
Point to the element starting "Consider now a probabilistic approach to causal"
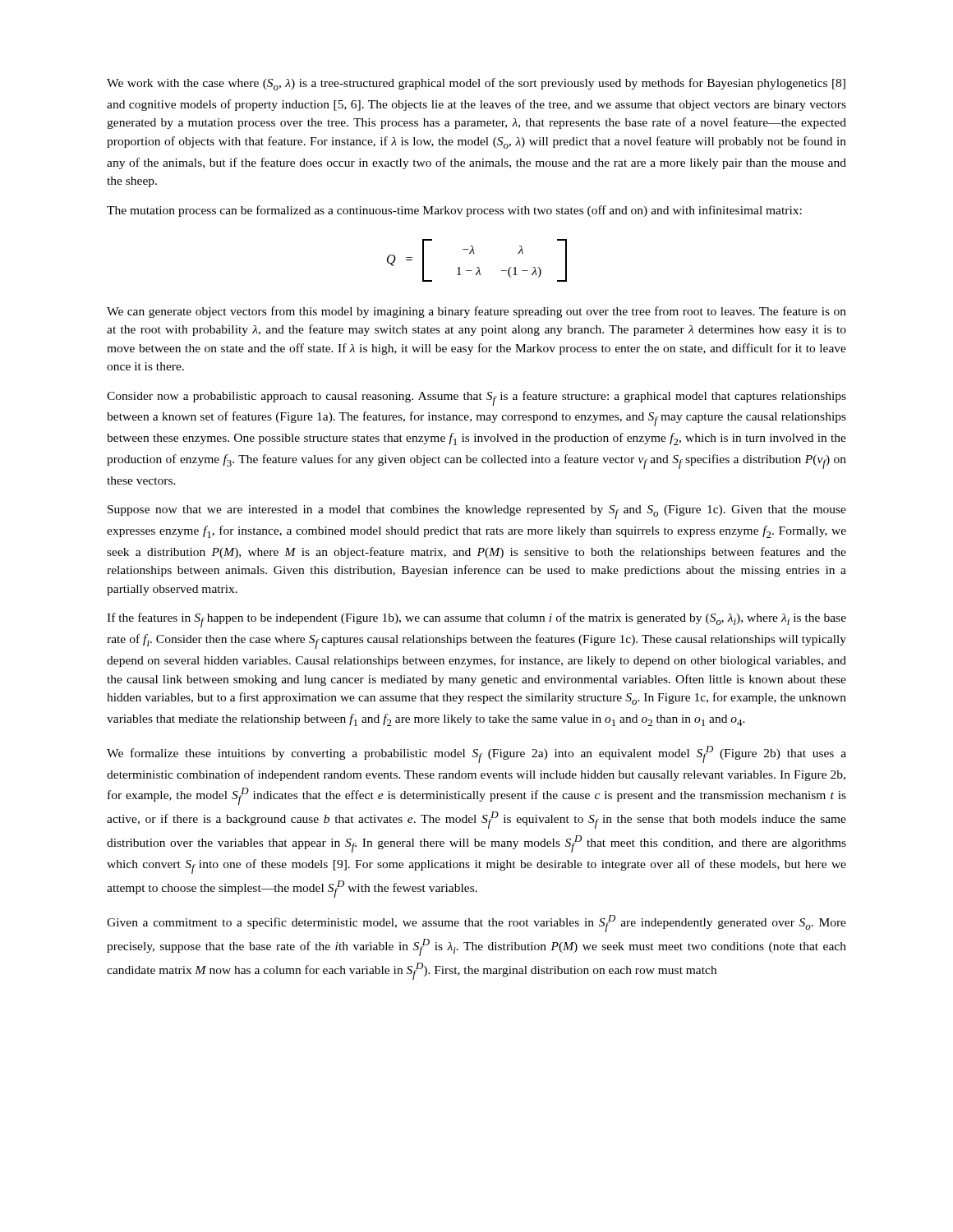tap(476, 438)
